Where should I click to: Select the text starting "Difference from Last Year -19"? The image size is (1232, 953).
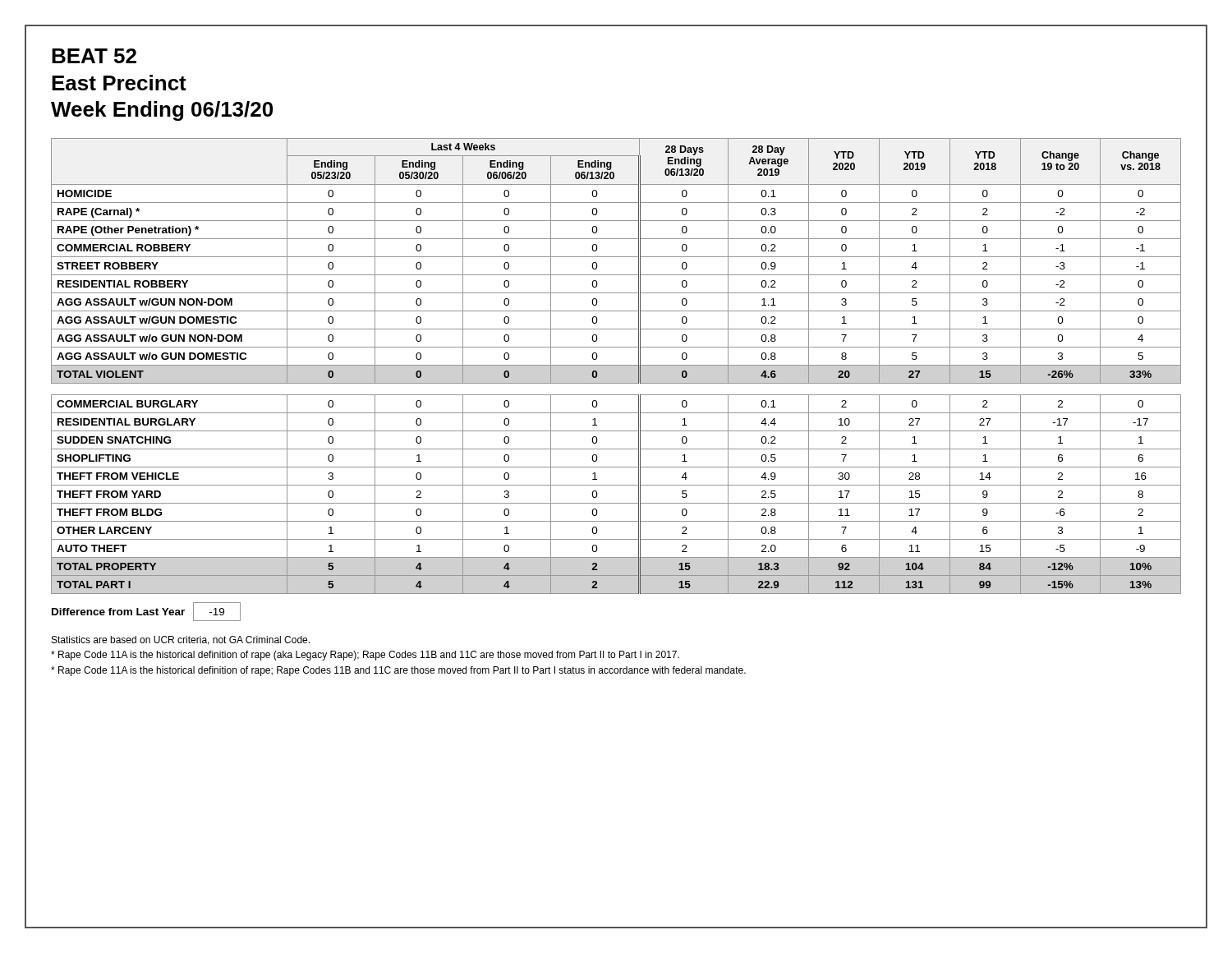click(146, 611)
